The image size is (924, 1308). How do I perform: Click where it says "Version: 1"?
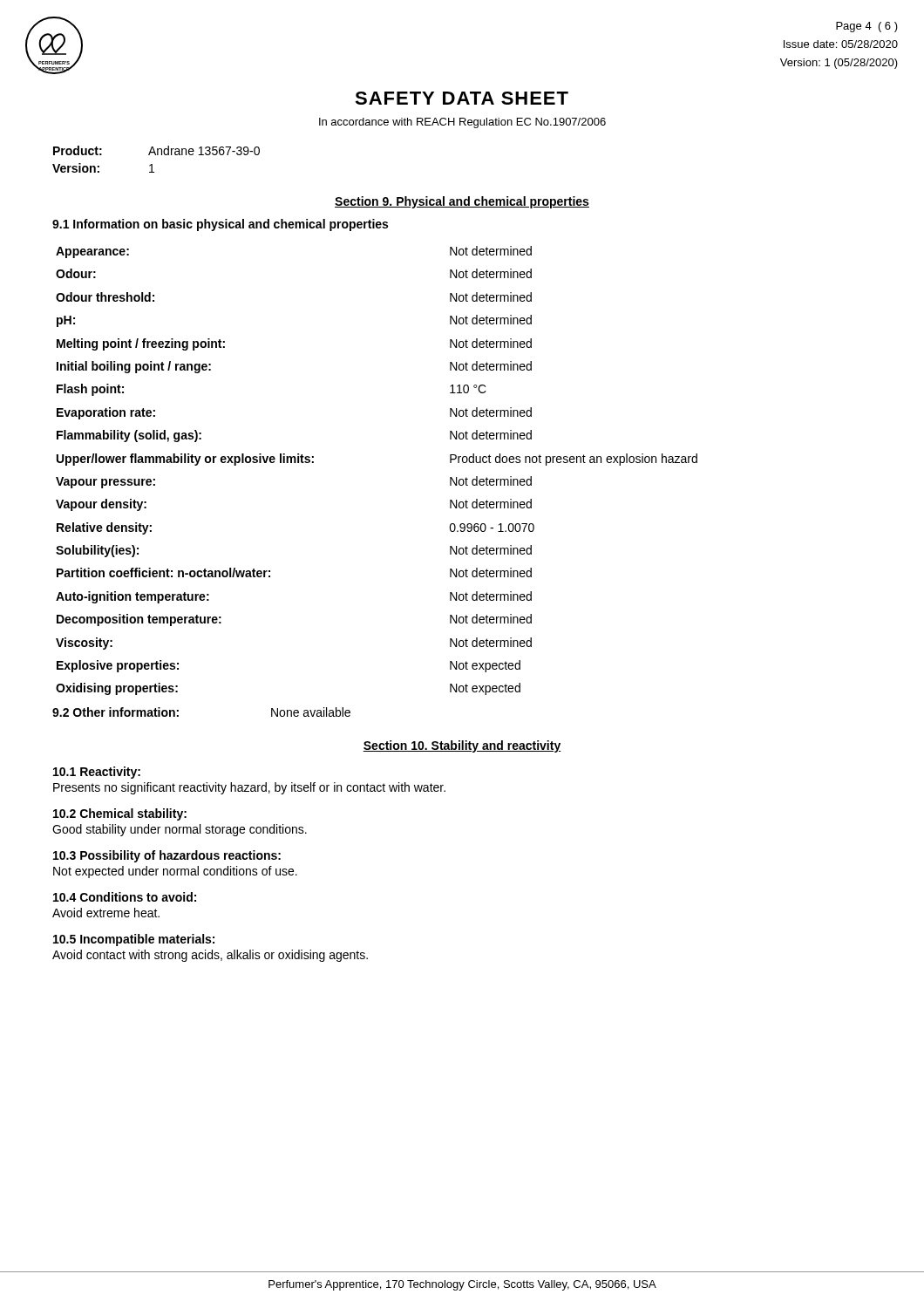104,168
